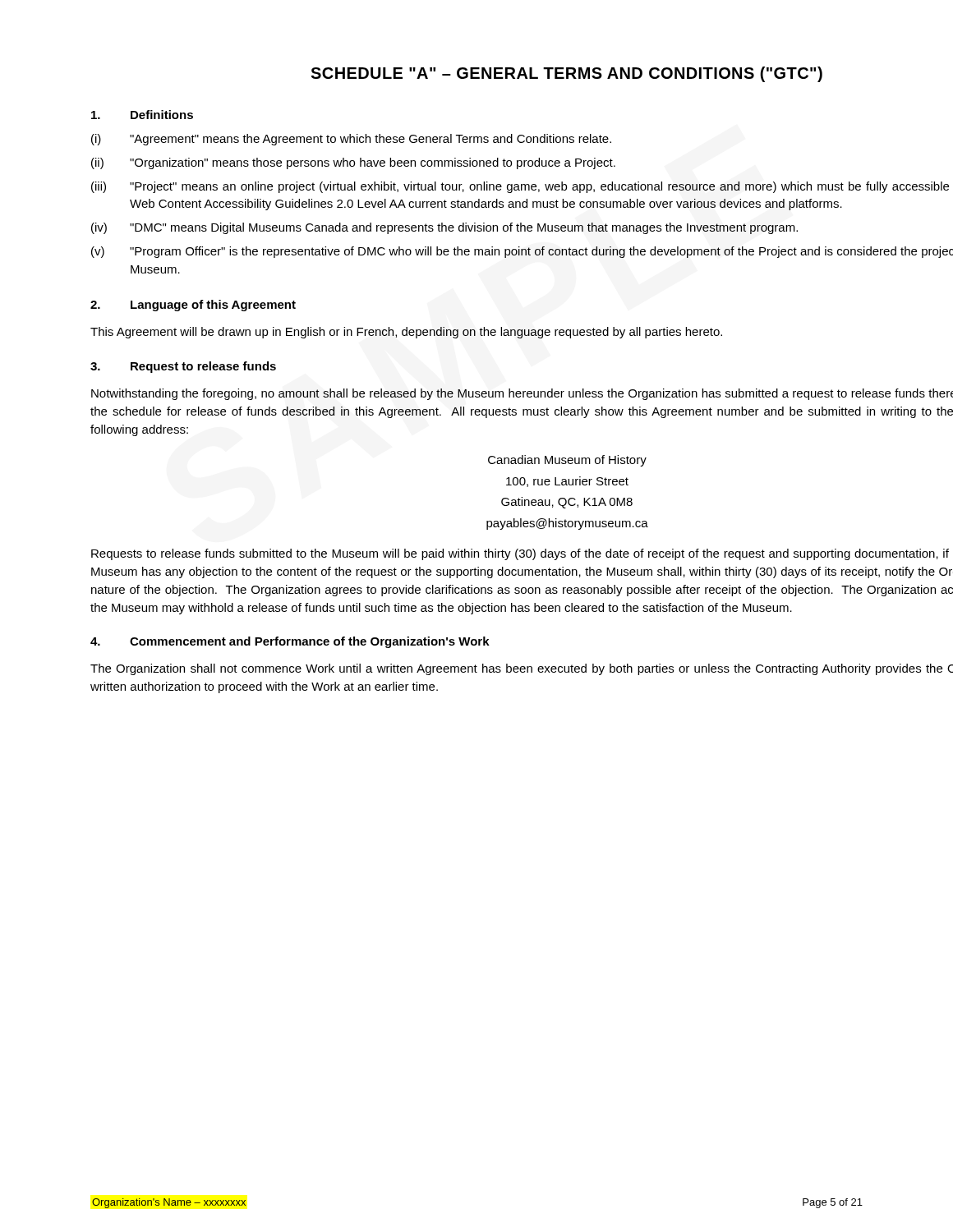Navigate to the block starting "Canadian Museum of History 100, rue Laurier"
The height and width of the screenshot is (1232, 953).
[x=567, y=491]
